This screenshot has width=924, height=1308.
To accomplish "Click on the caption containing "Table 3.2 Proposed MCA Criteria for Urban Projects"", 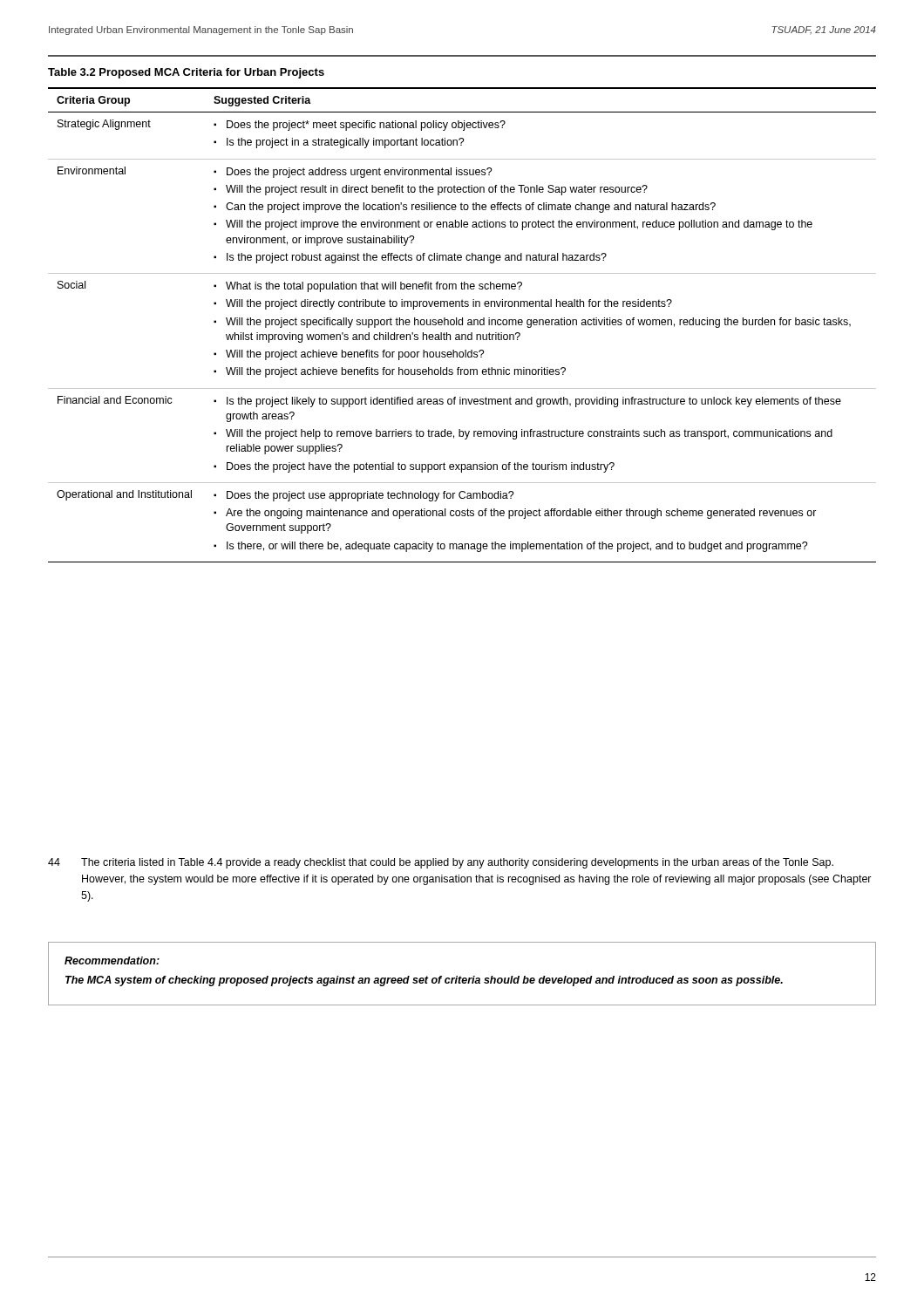I will (x=186, y=72).
